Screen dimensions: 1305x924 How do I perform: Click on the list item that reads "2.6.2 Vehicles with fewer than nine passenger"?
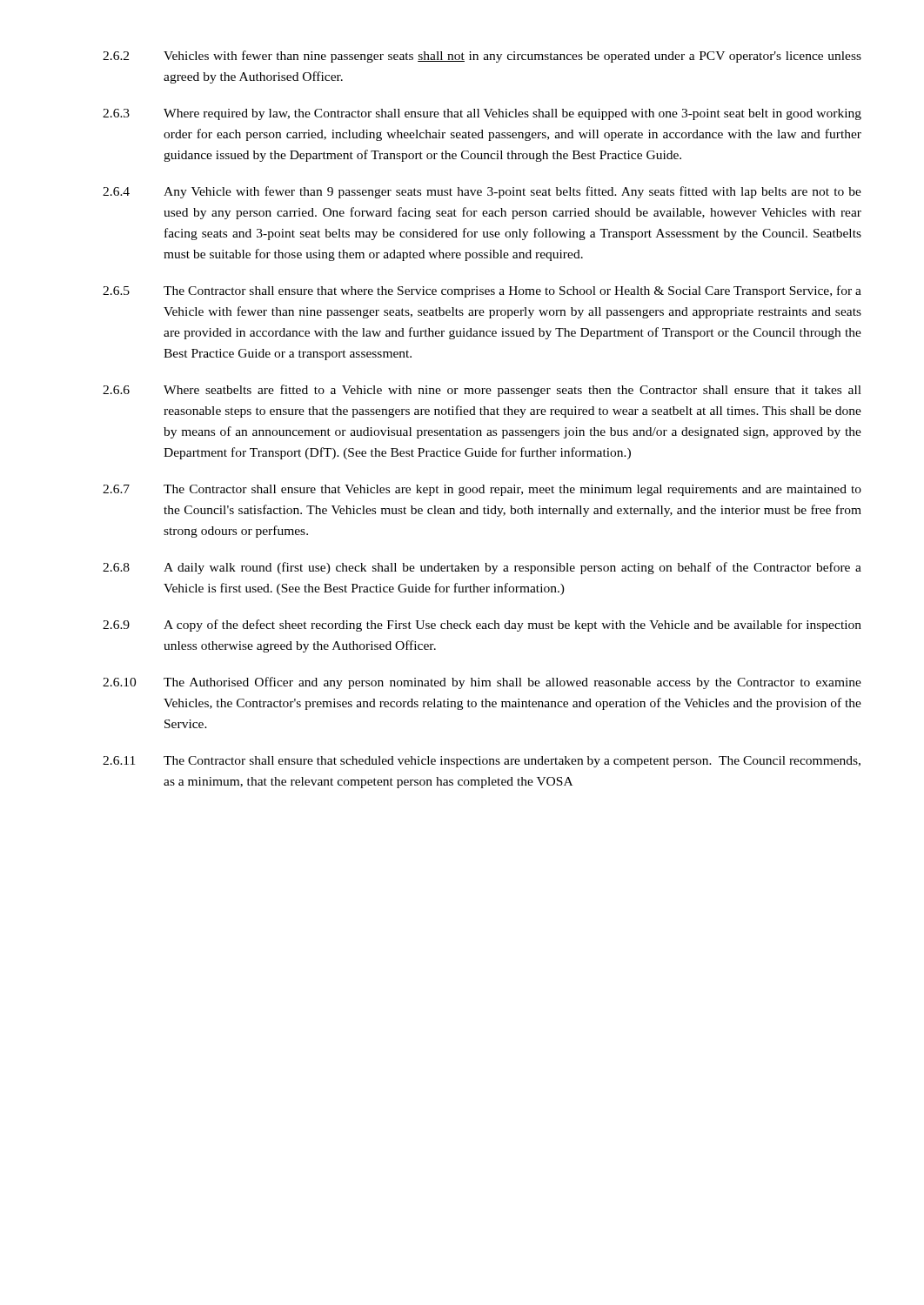coord(482,66)
